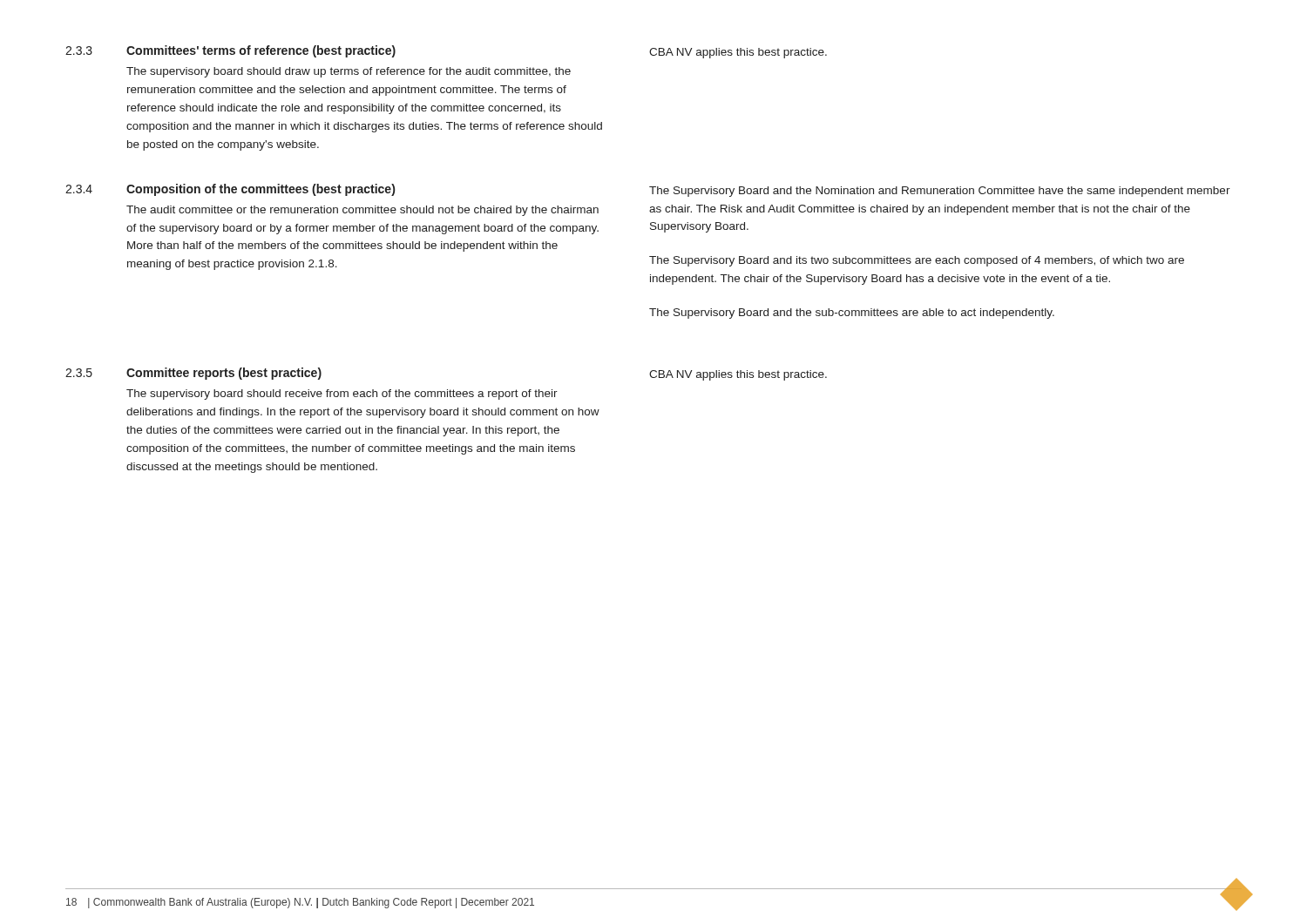Screen dimensions: 924x1307
Task: Navigate to the passage starting "The audit committee or"
Action: (x=363, y=236)
